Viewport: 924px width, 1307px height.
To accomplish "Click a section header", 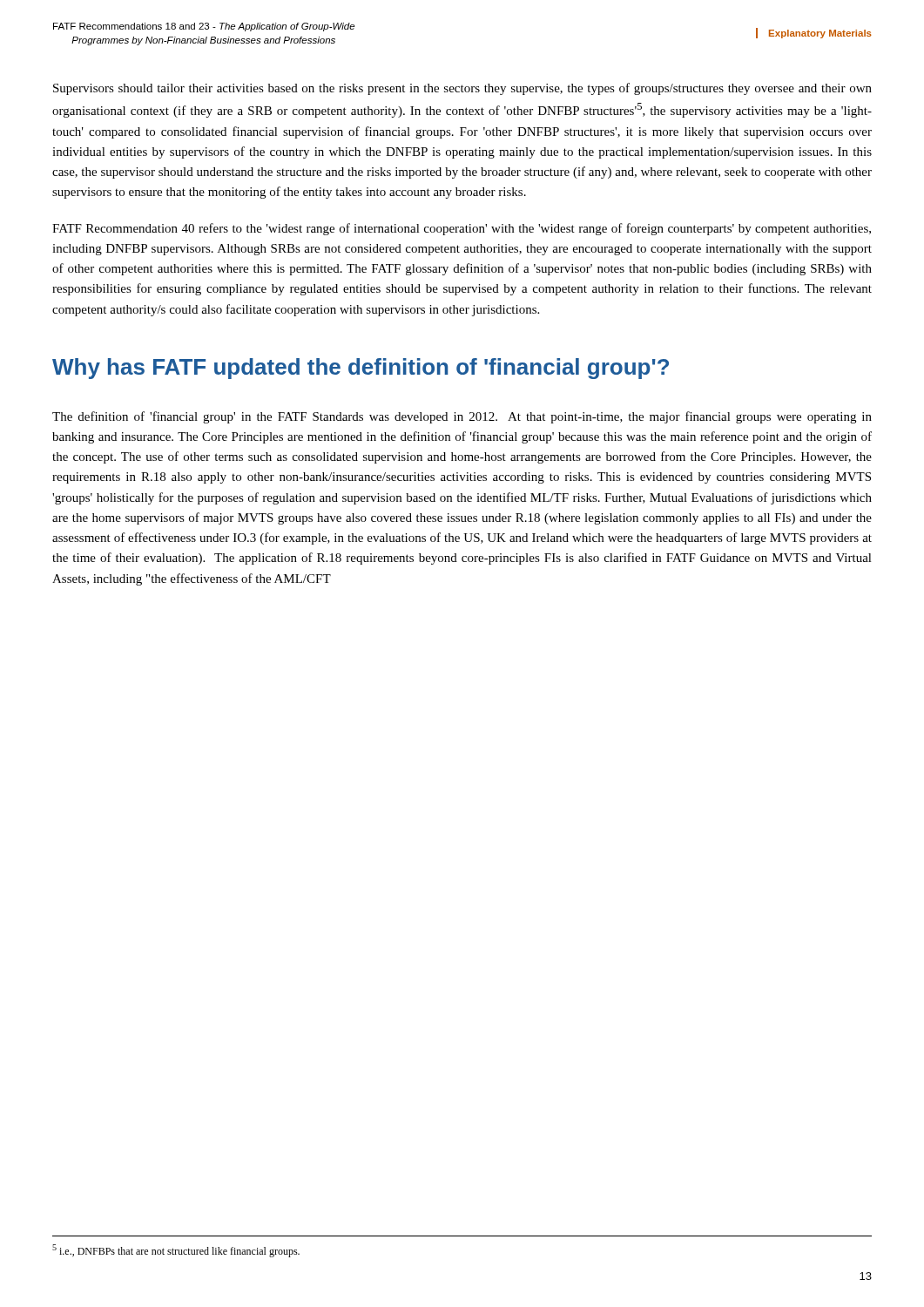I will point(361,367).
